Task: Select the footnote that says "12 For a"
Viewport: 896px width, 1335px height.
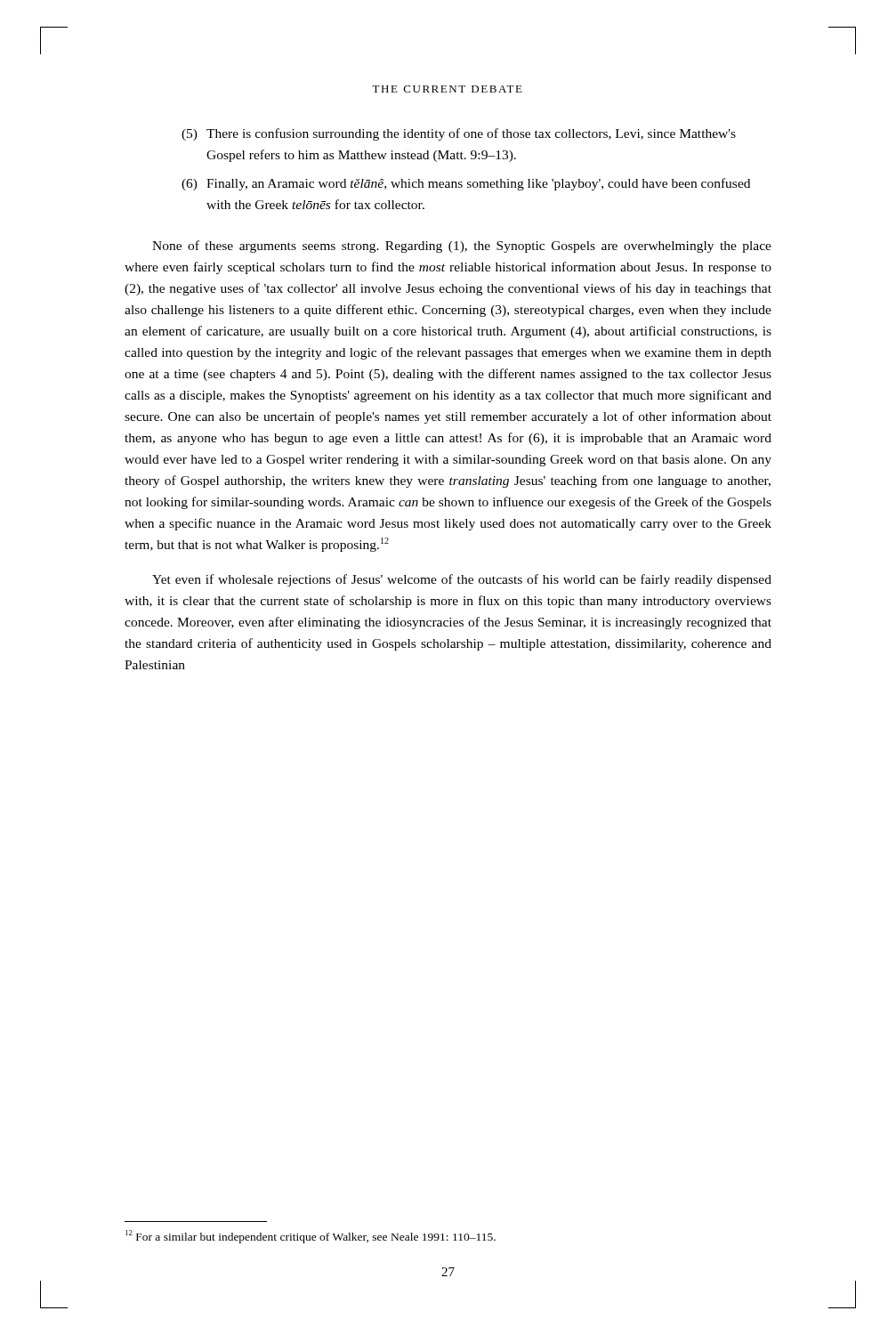Action: (x=310, y=1235)
